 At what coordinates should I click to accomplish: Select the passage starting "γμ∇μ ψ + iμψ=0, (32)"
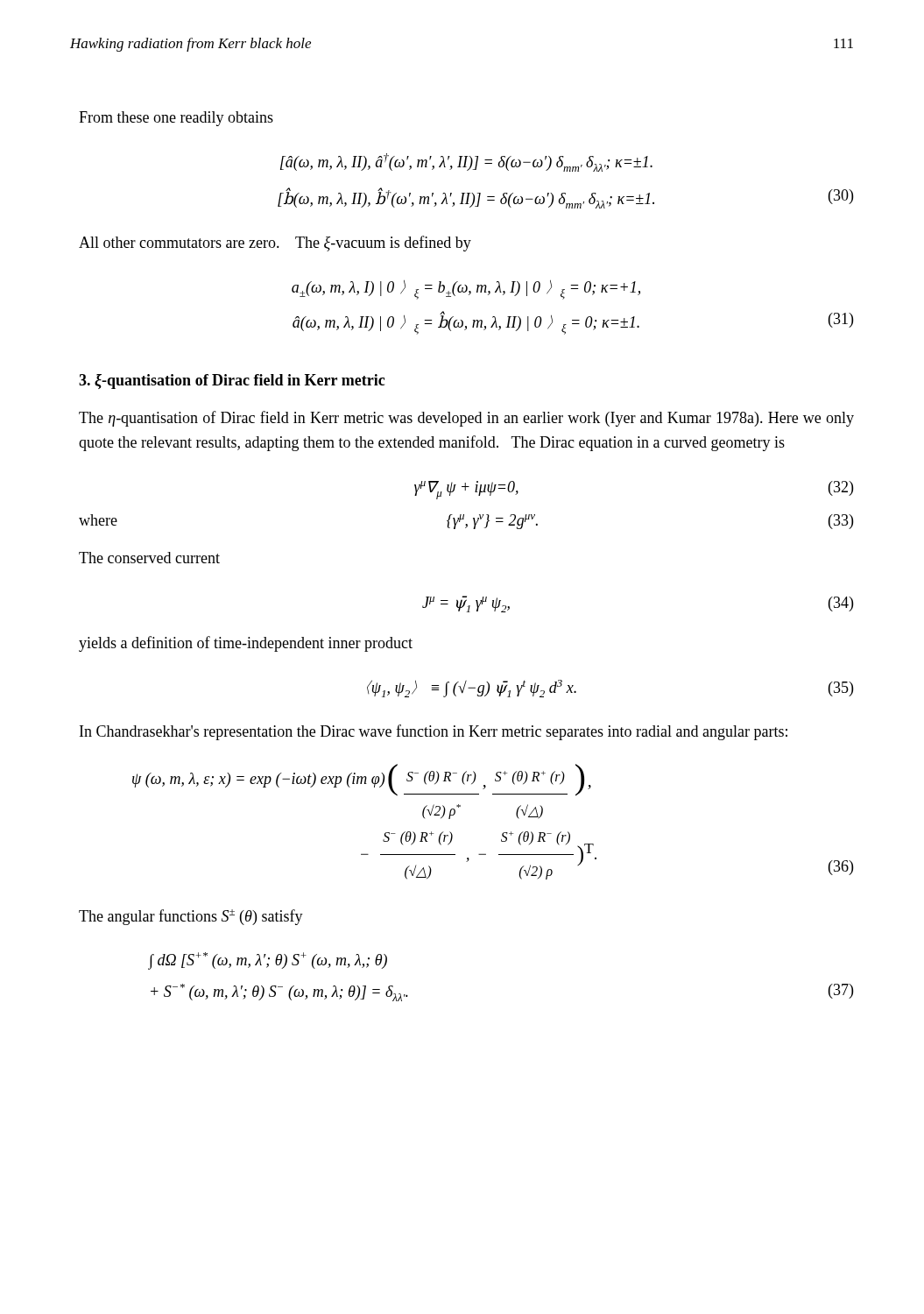pos(466,490)
